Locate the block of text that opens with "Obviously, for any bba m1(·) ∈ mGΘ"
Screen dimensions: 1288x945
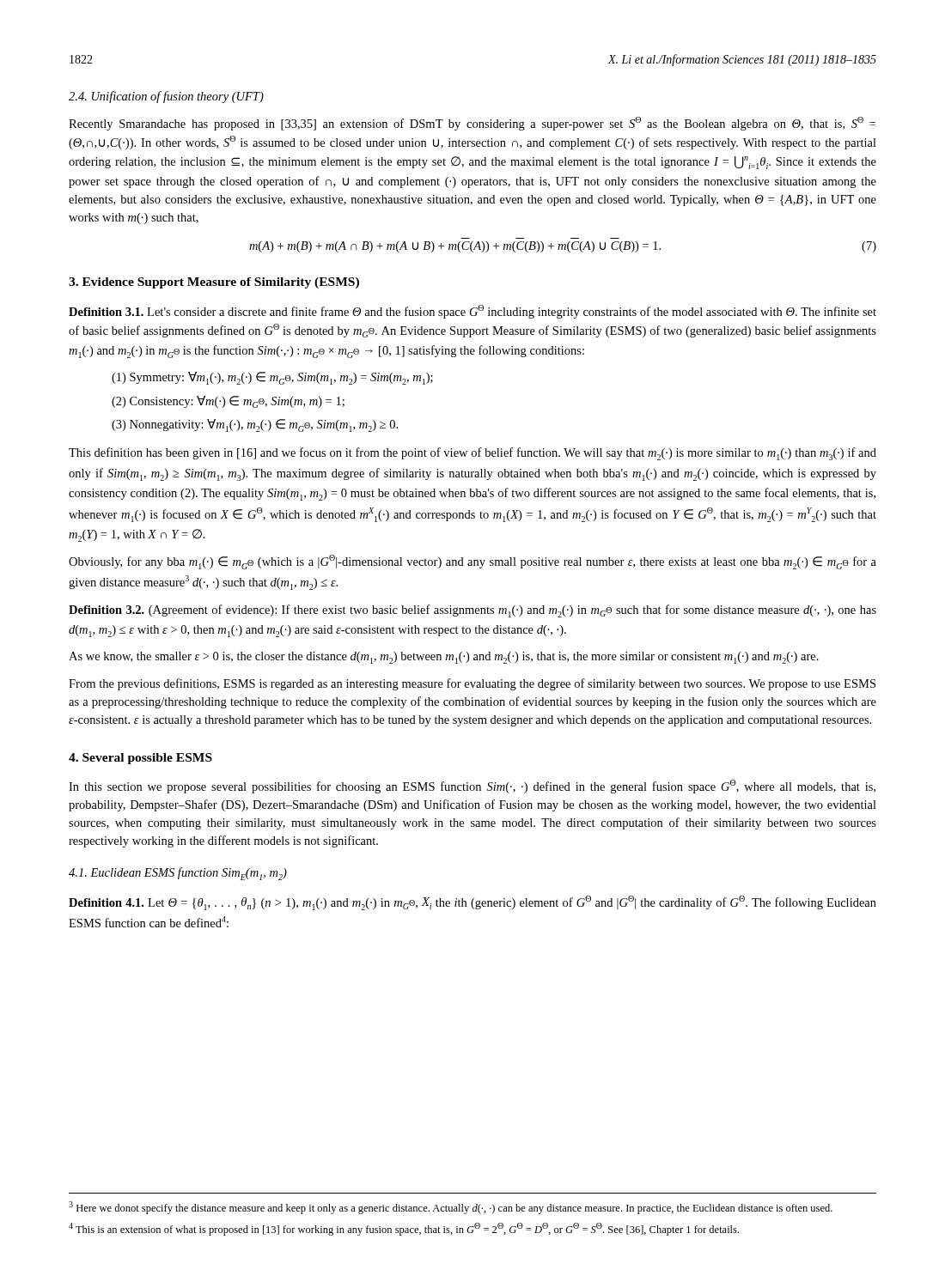coord(472,572)
